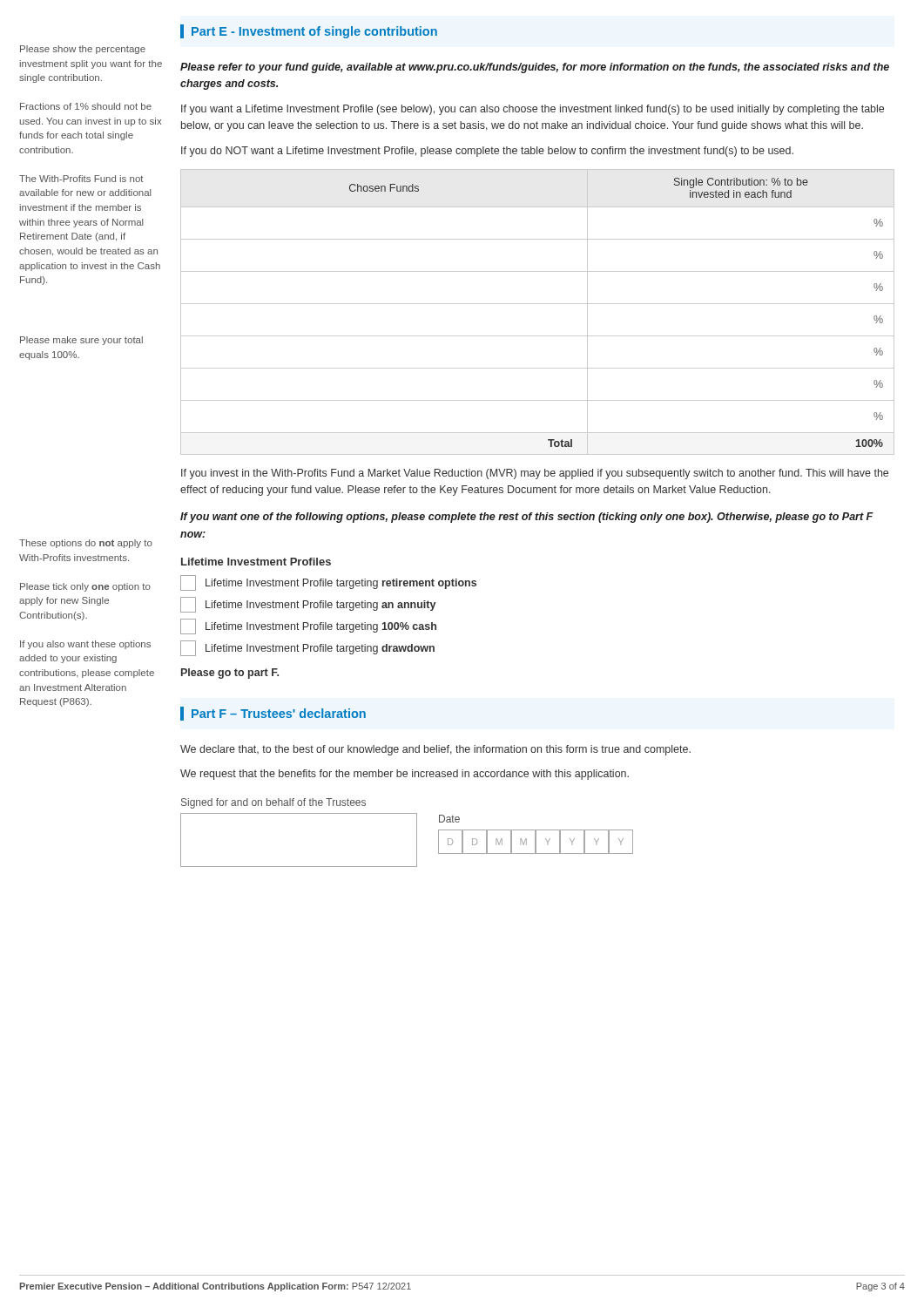Click the passage that begins "Please tick only one option to"

[x=85, y=601]
